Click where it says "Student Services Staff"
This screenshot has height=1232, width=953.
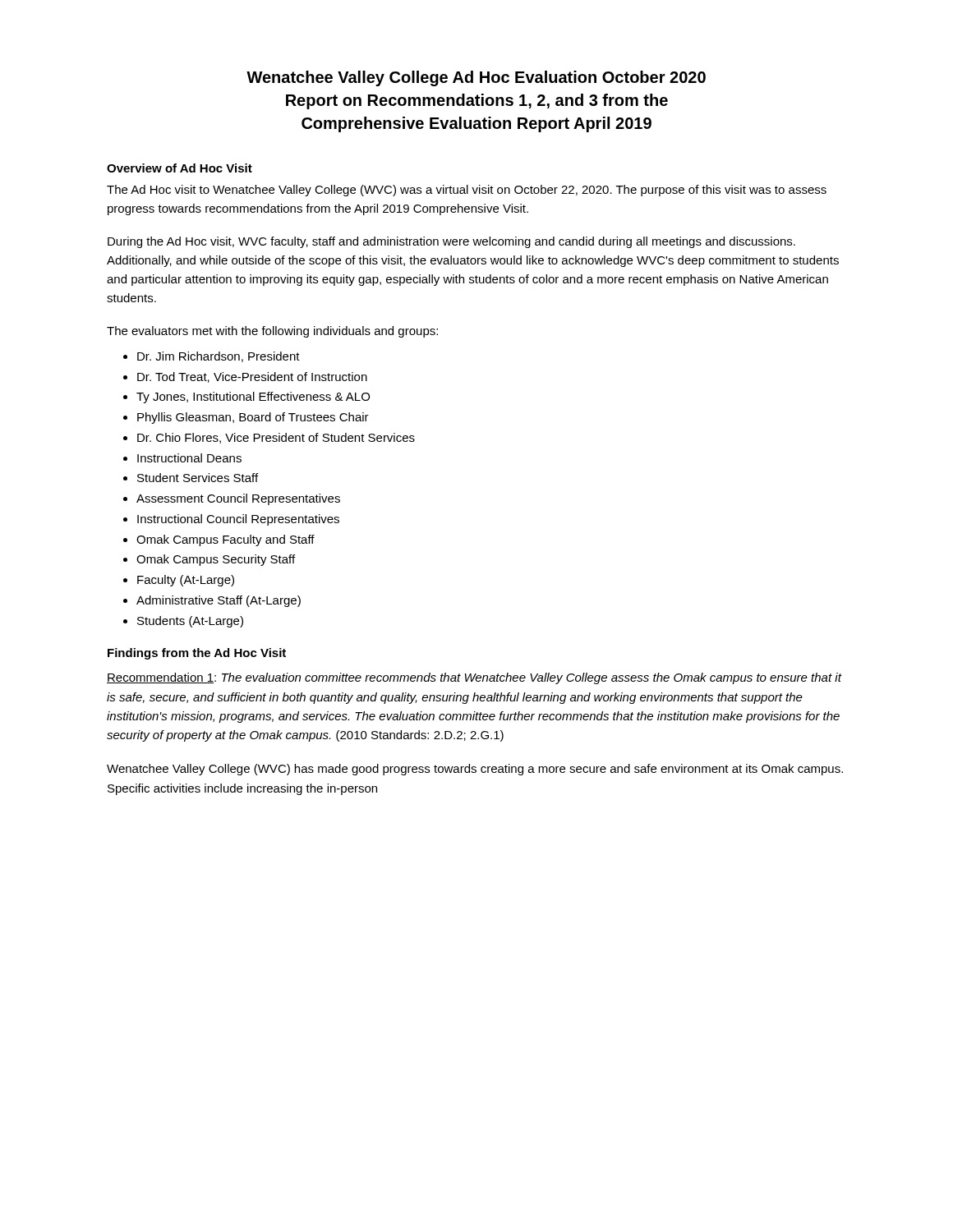click(x=197, y=478)
